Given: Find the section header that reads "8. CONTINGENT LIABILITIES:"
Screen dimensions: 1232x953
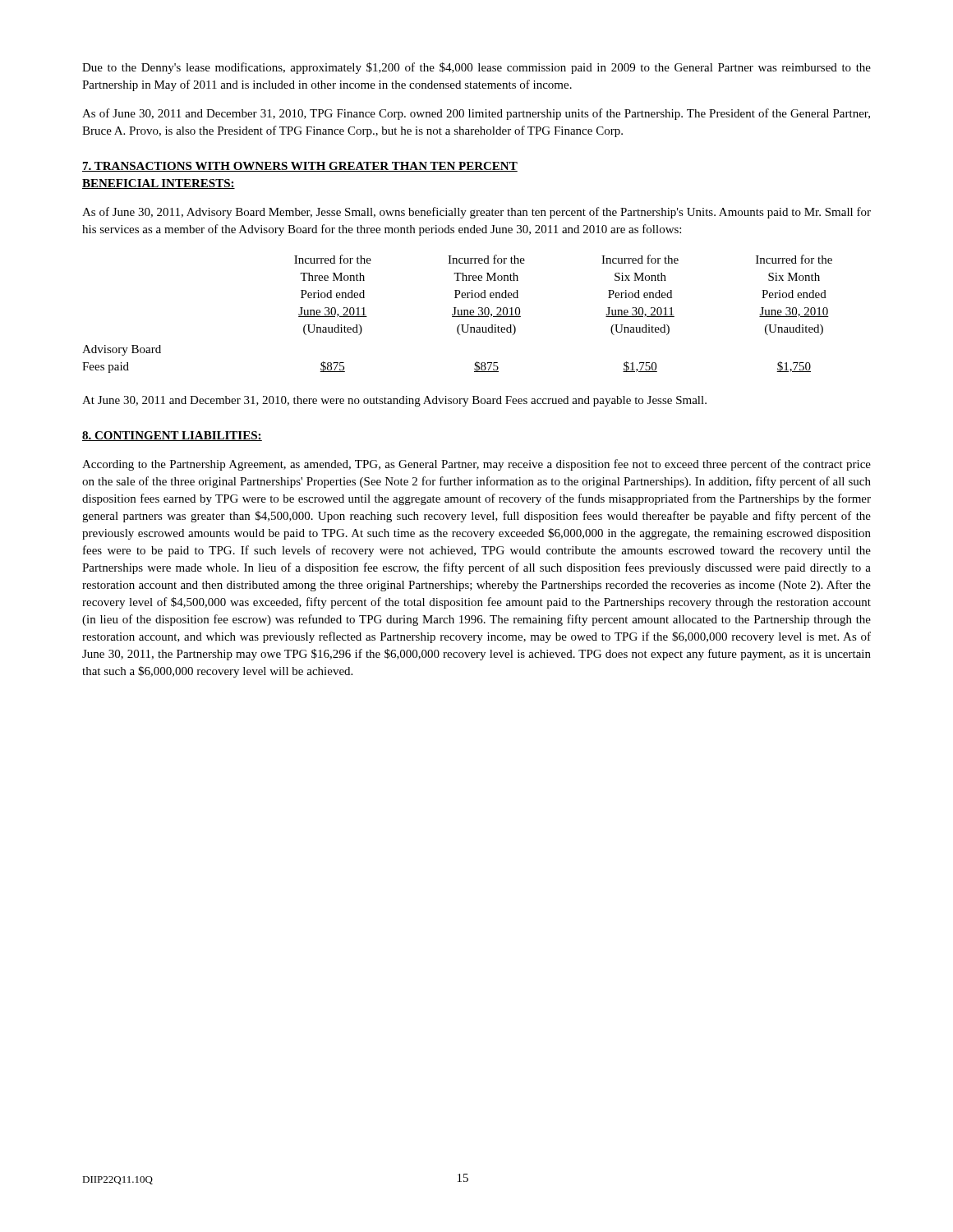Looking at the screenshot, I should tap(172, 435).
